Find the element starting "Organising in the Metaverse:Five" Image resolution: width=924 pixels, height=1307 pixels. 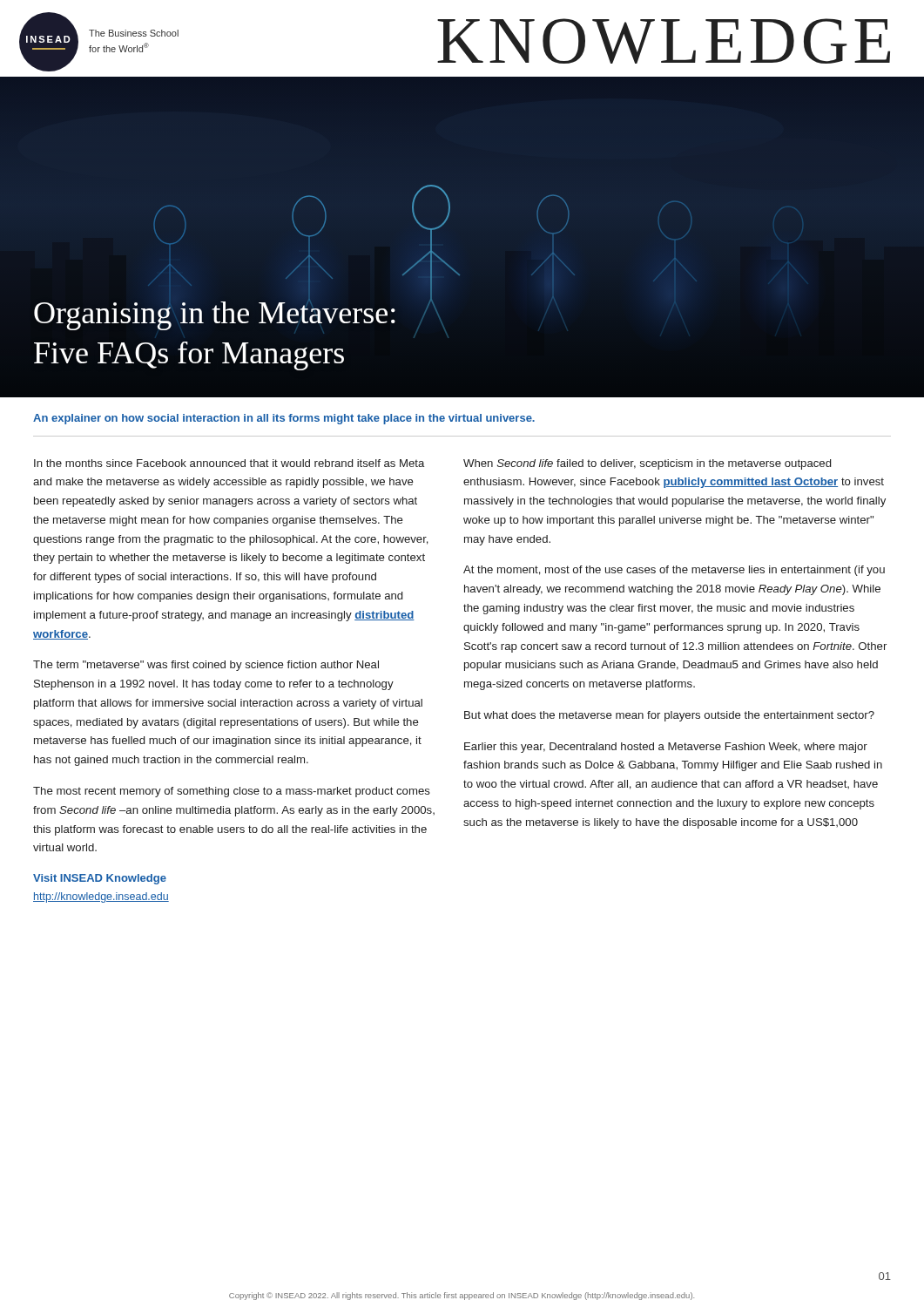[x=215, y=333]
